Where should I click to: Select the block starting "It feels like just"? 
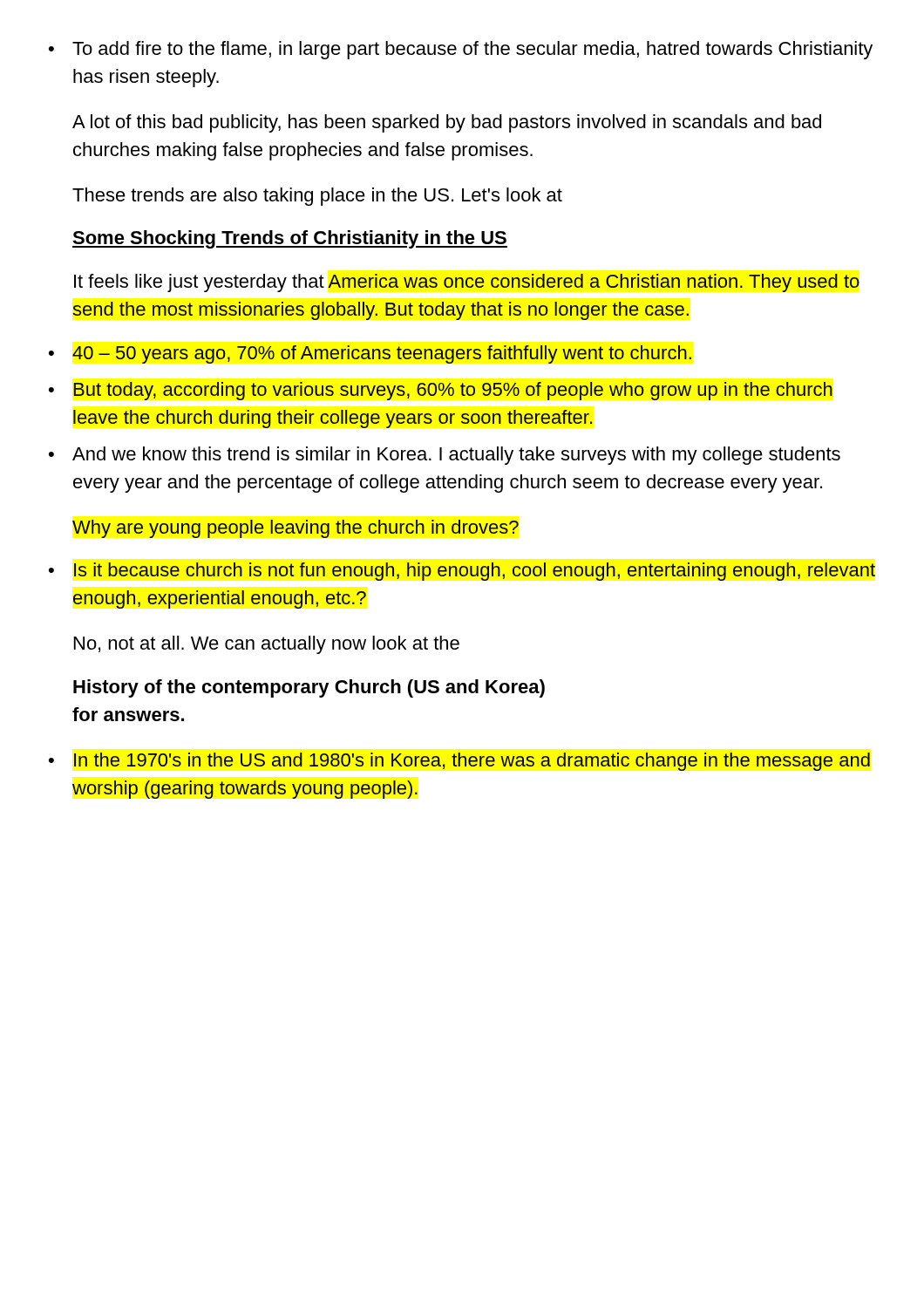coord(466,295)
